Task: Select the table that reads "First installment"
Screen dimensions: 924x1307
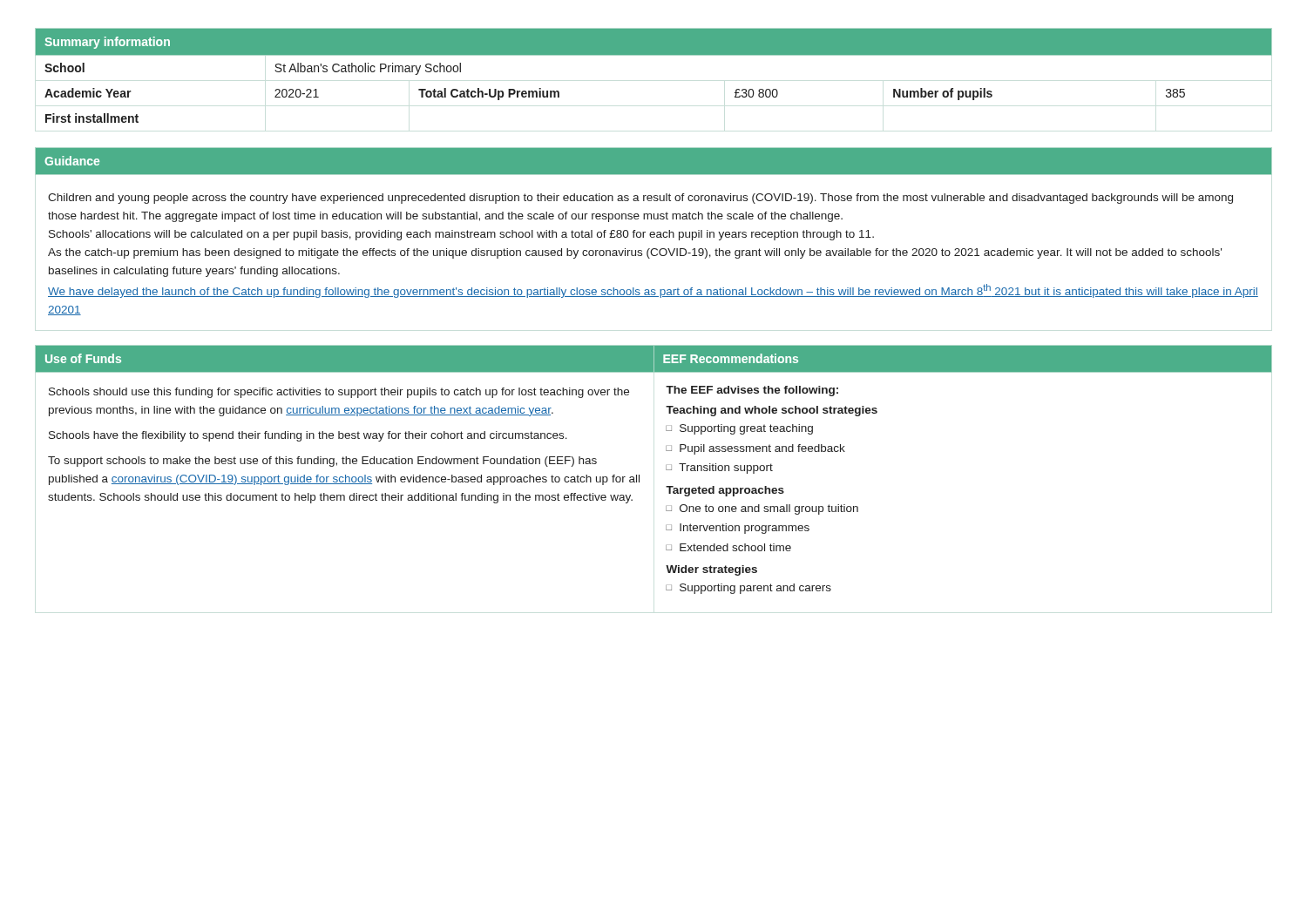Action: [654, 80]
